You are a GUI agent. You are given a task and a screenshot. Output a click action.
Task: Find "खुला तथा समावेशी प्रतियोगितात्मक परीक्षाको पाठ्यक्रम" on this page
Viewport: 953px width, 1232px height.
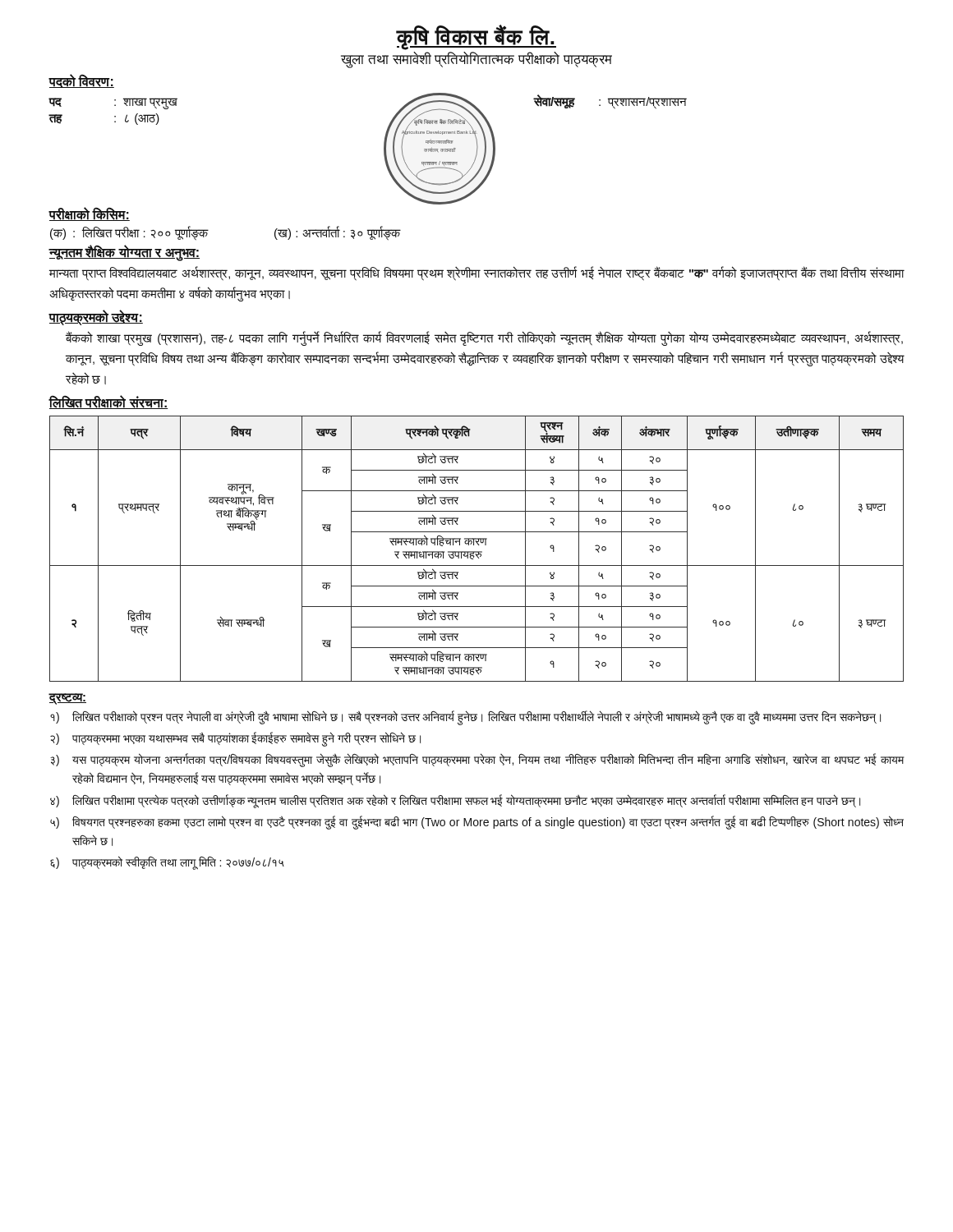click(476, 60)
